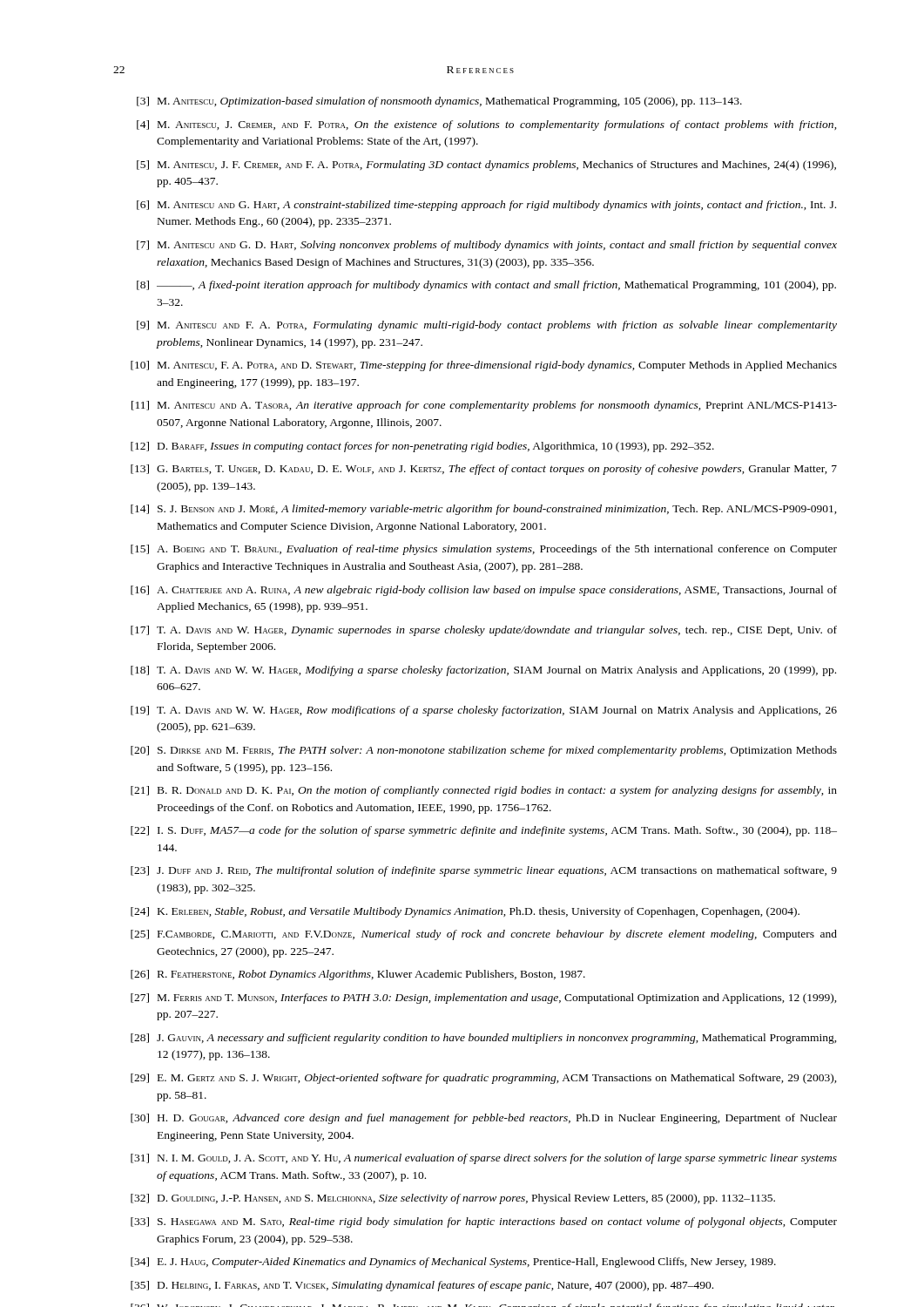
Task: Find the block on this page that starts "[8] ———, A fixed-point iteration approach for multibody"
Action: point(475,293)
